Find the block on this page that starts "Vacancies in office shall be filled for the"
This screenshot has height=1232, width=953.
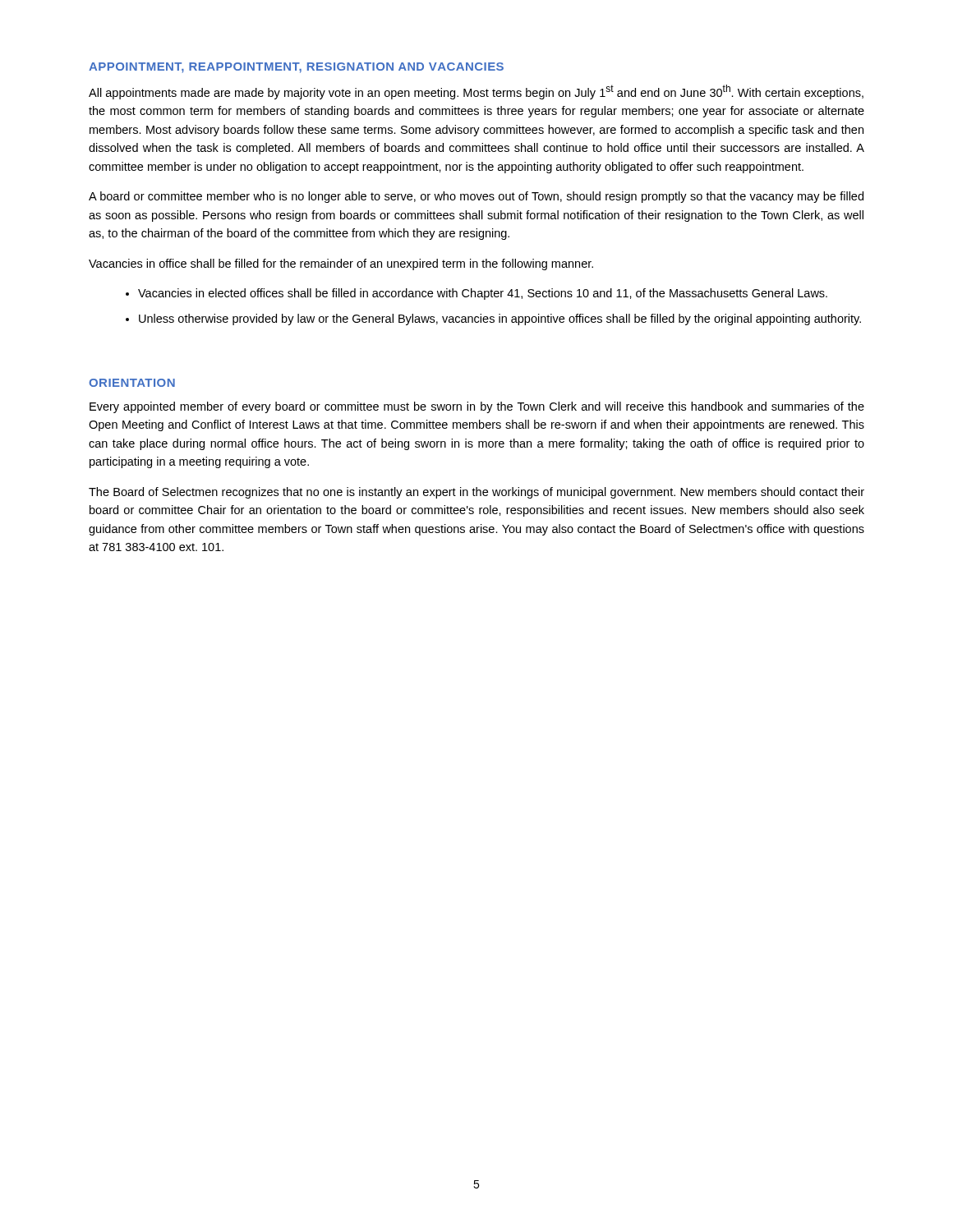click(x=341, y=263)
